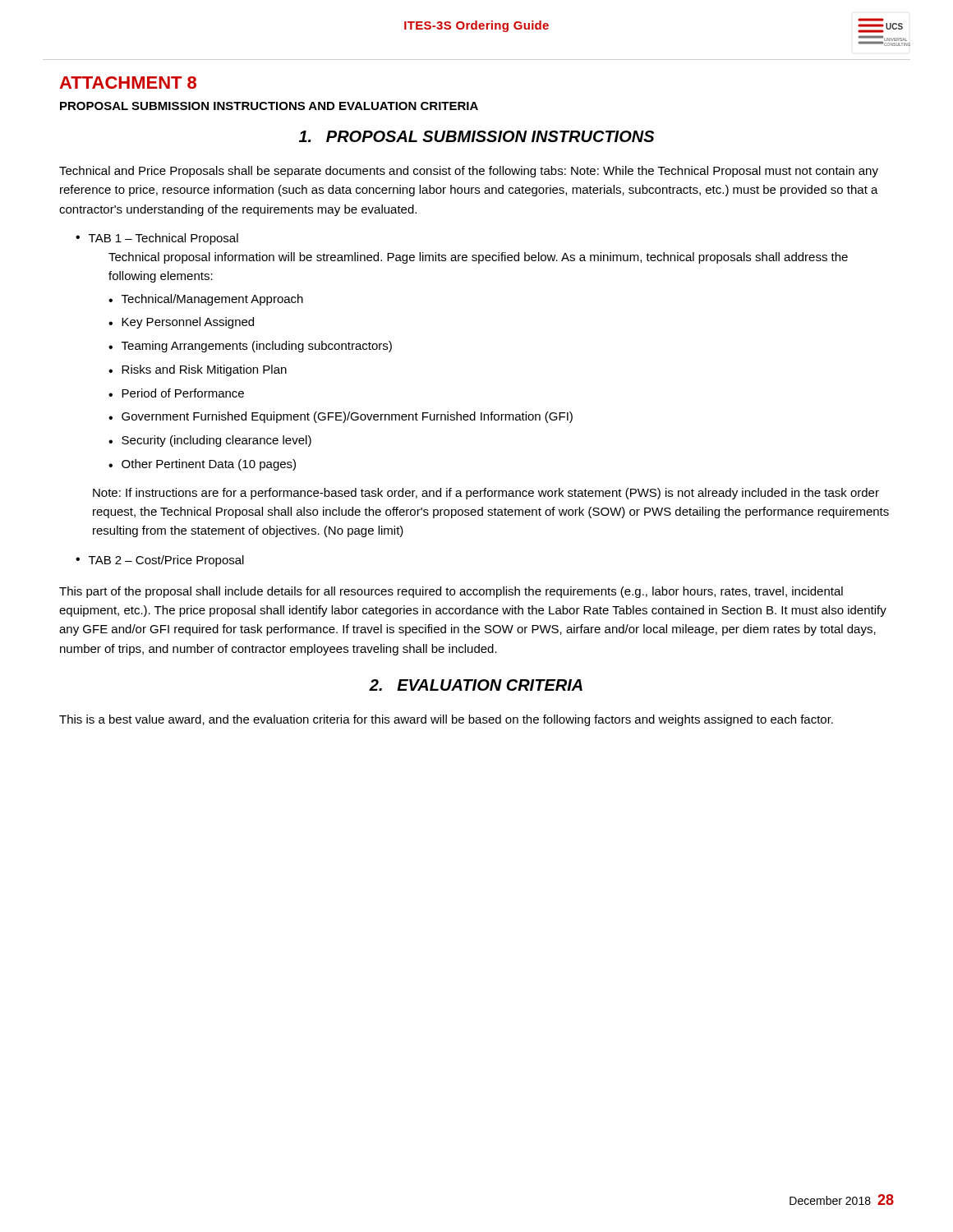The image size is (953, 1232).
Task: Select the text block that reads "This part of the proposal"
Action: [x=476, y=620]
